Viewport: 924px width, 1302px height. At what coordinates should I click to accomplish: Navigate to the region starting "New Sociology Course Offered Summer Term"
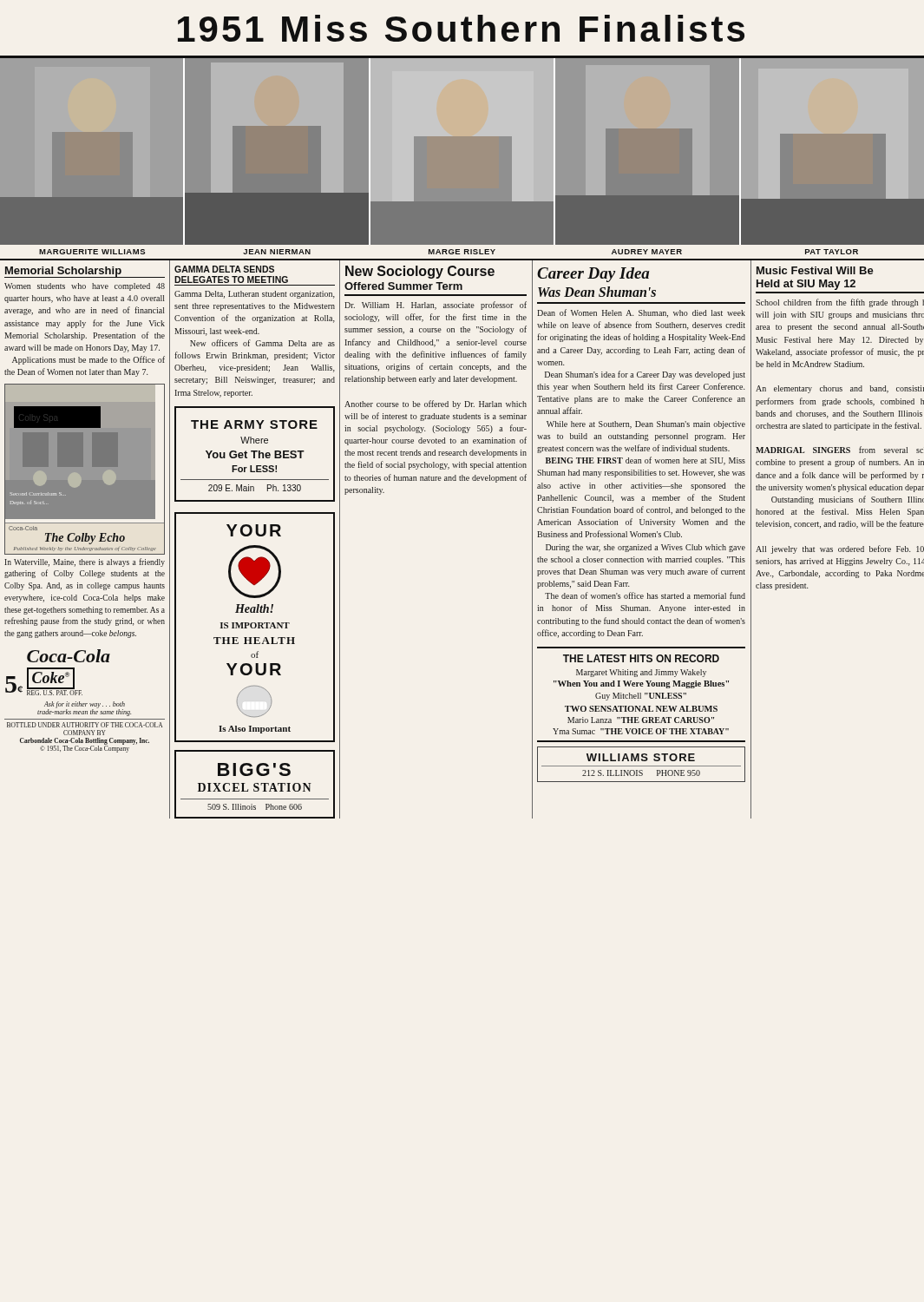pyautogui.click(x=436, y=278)
